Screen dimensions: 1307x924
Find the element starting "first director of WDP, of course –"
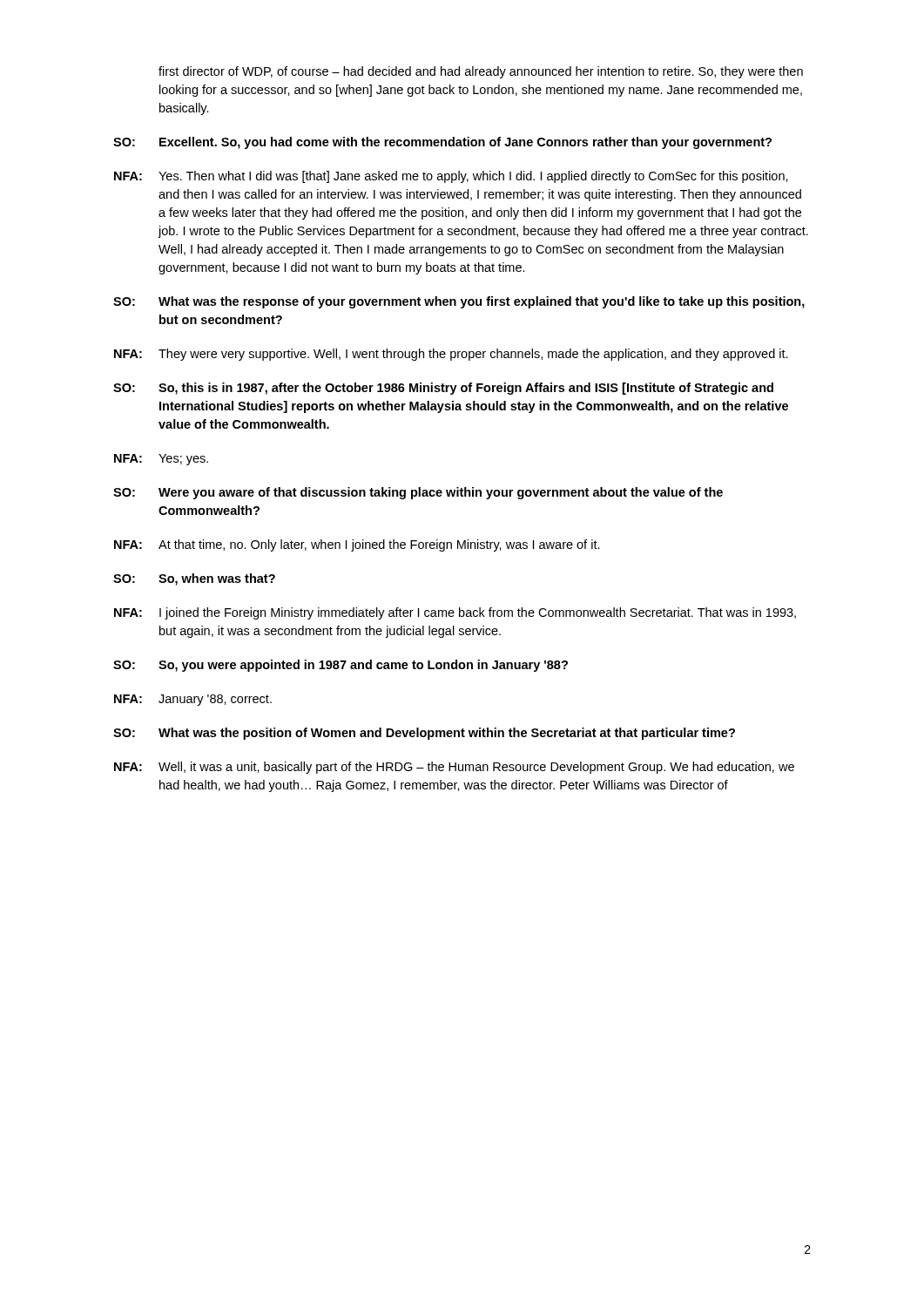(481, 90)
